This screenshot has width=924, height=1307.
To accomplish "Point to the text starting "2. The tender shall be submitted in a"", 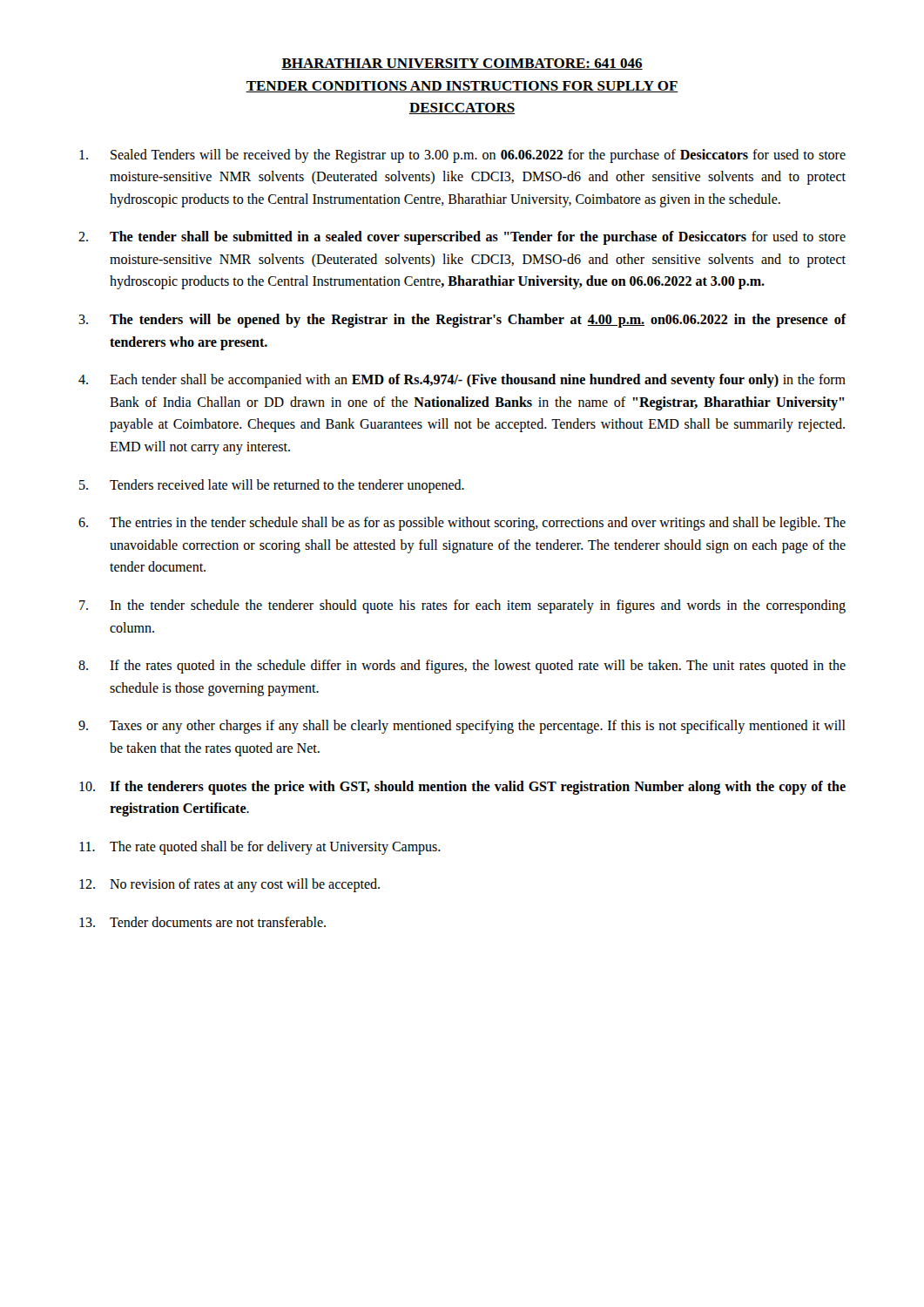I will coord(462,259).
